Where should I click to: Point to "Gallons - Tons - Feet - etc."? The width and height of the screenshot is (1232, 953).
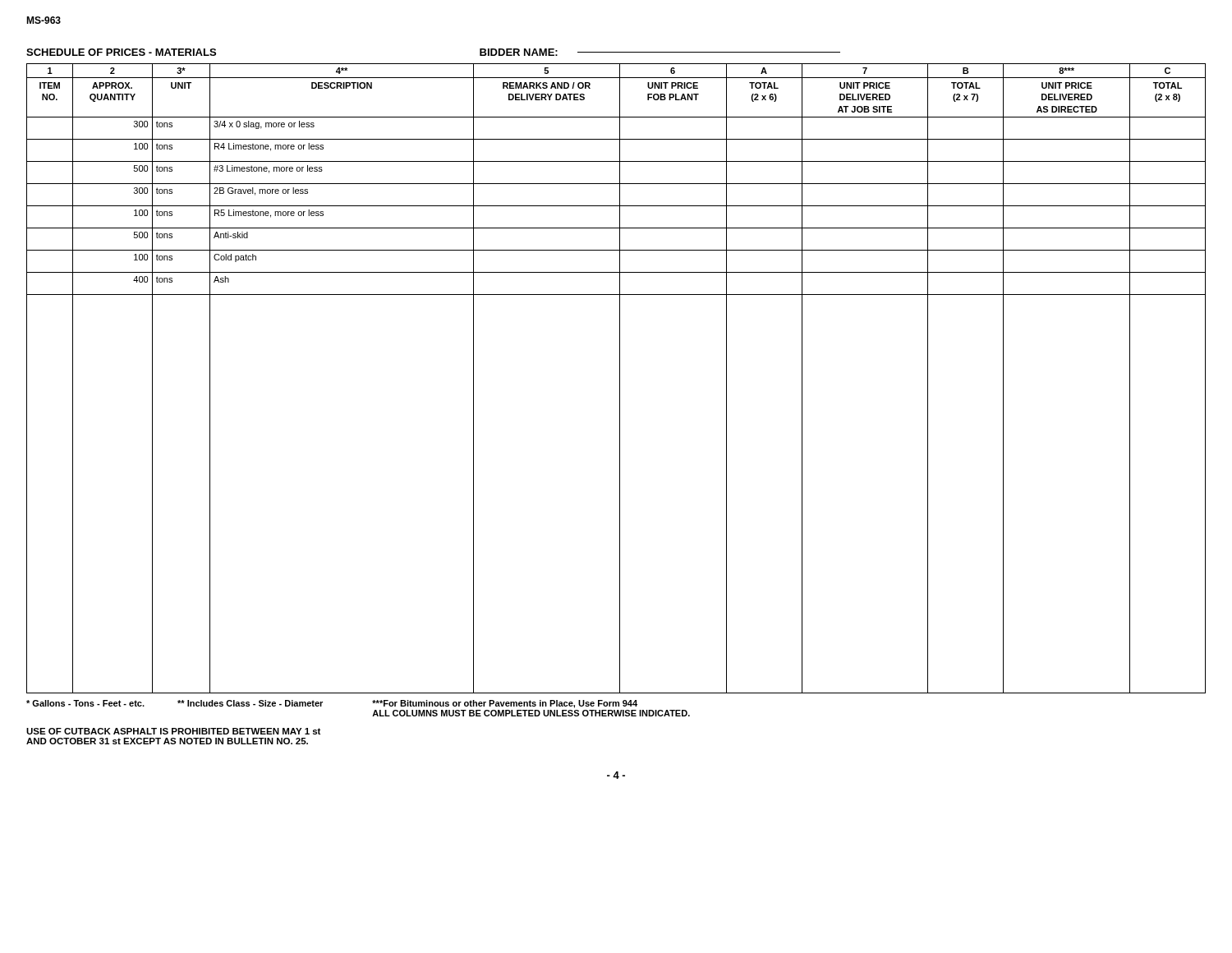[85, 703]
